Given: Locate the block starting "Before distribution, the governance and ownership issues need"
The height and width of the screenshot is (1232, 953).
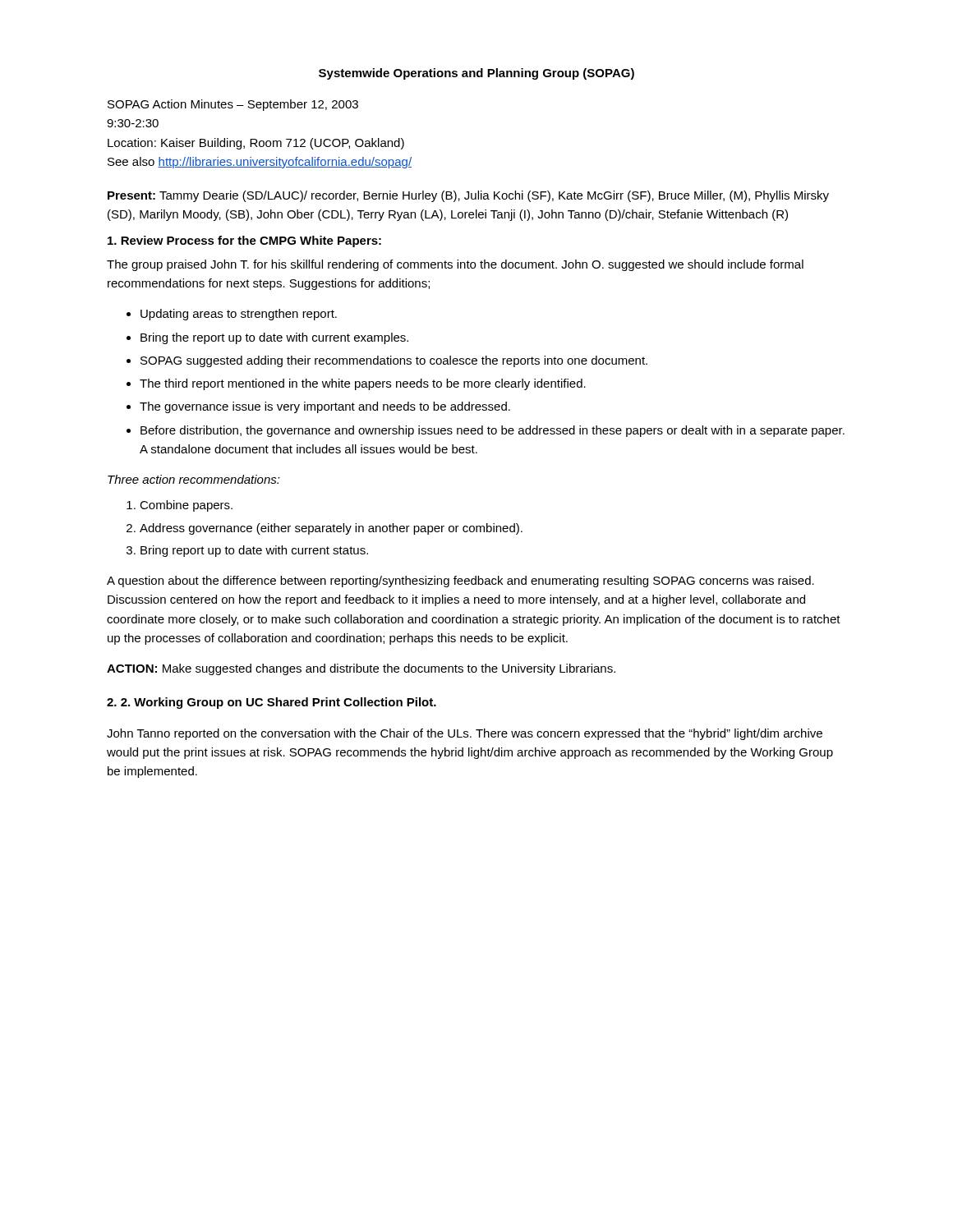Looking at the screenshot, I should (x=493, y=439).
